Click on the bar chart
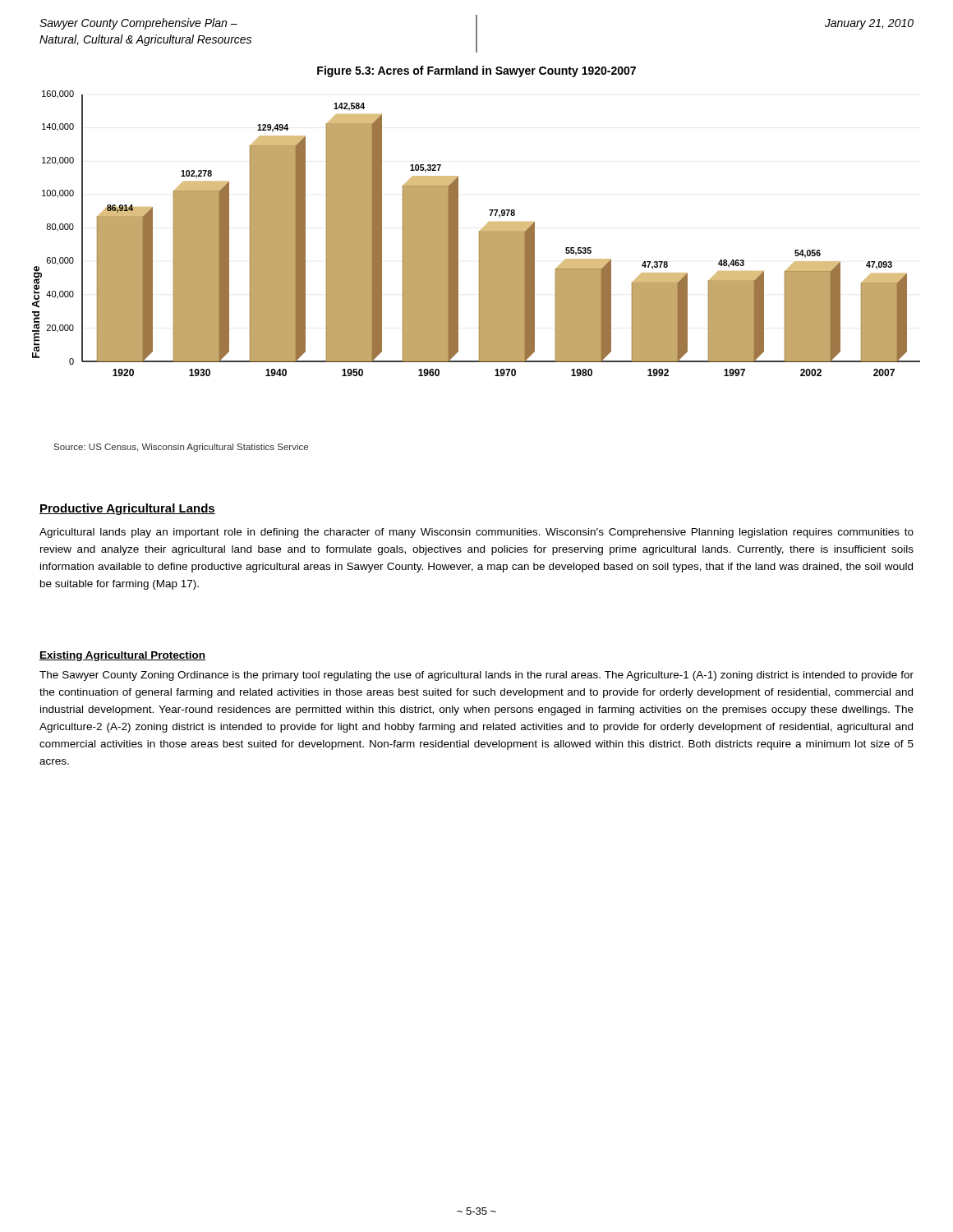The height and width of the screenshot is (1232, 953). point(476,259)
